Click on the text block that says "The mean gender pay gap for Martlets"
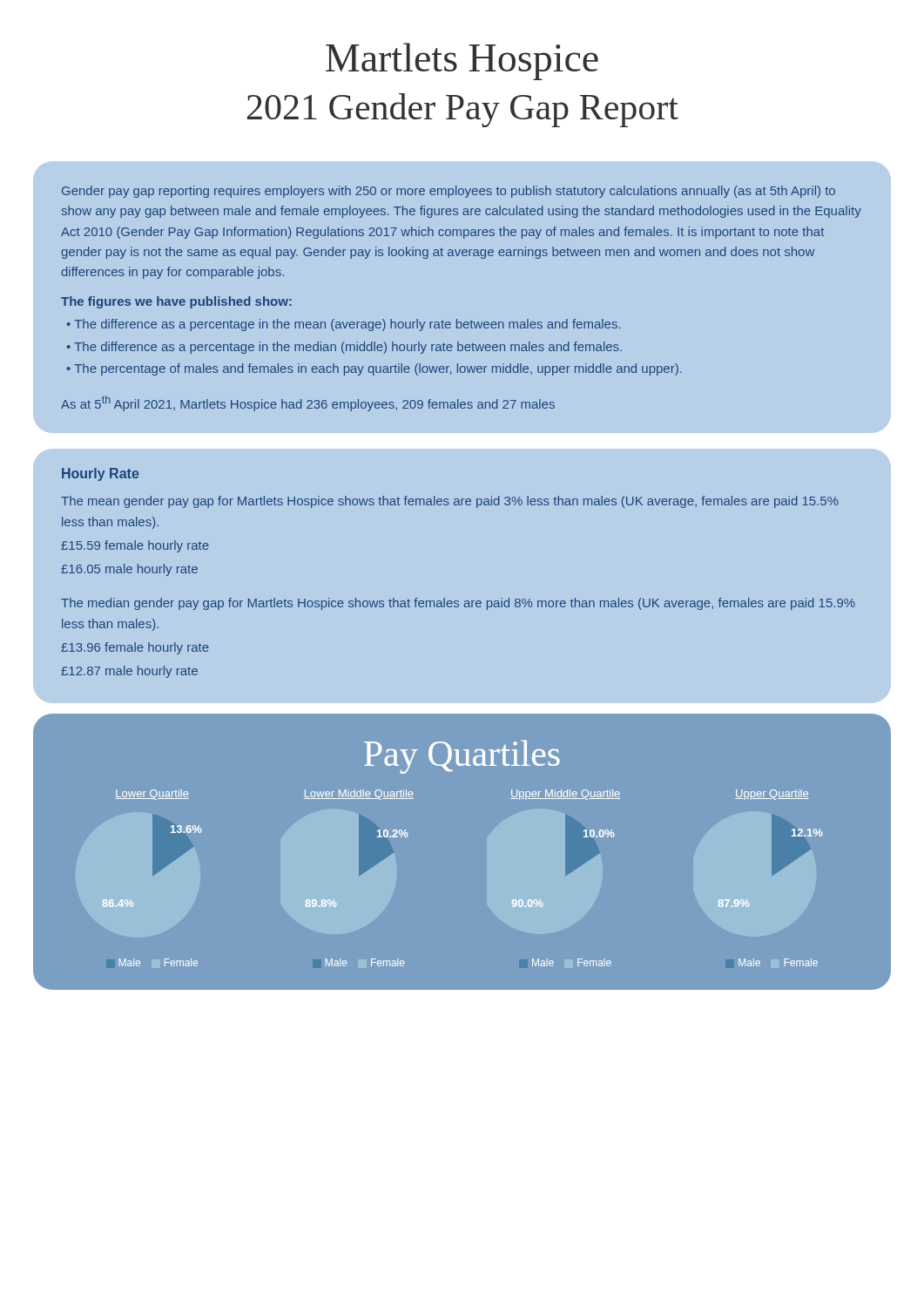 pyautogui.click(x=450, y=502)
